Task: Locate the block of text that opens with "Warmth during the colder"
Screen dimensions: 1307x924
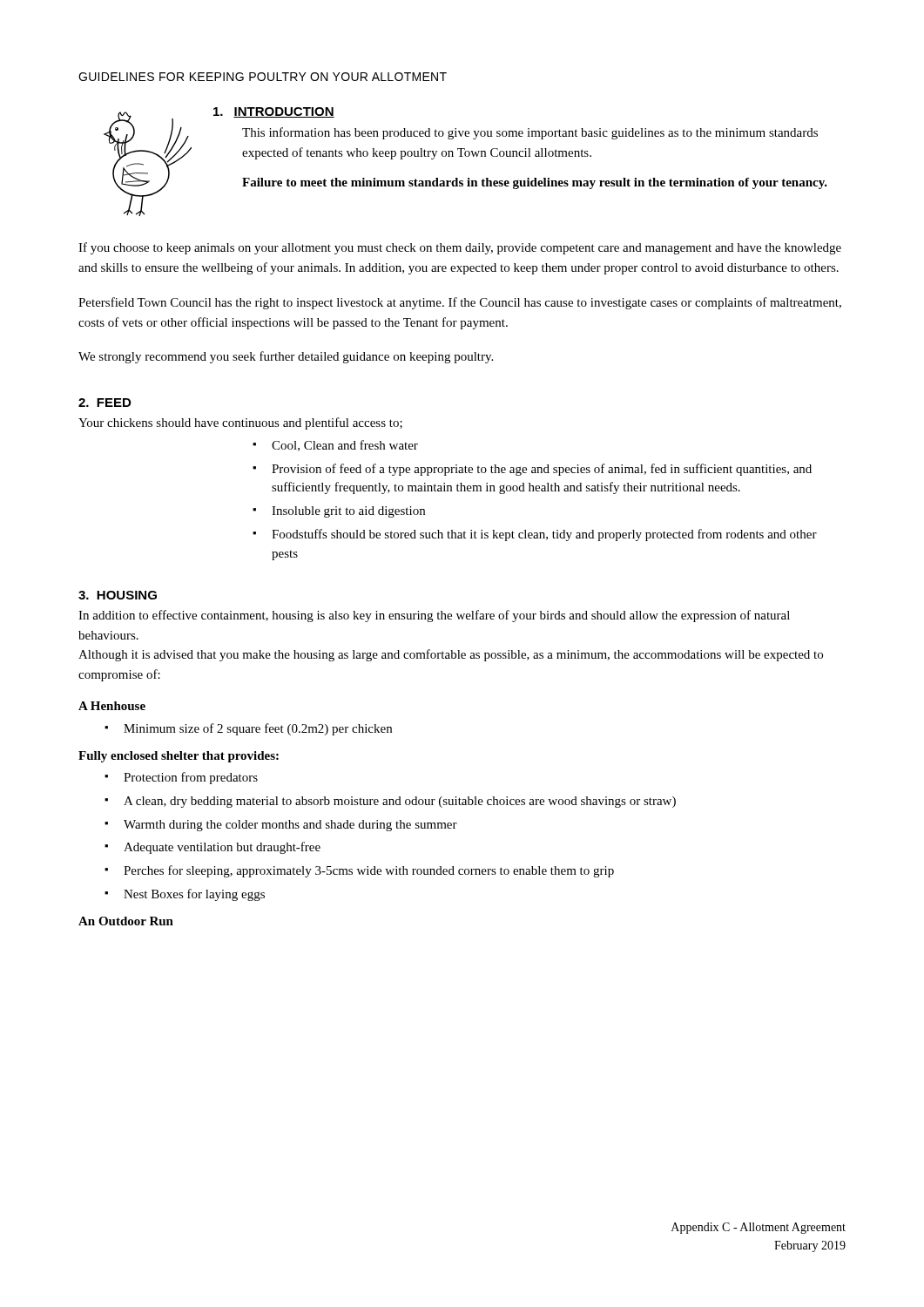Action: [290, 824]
